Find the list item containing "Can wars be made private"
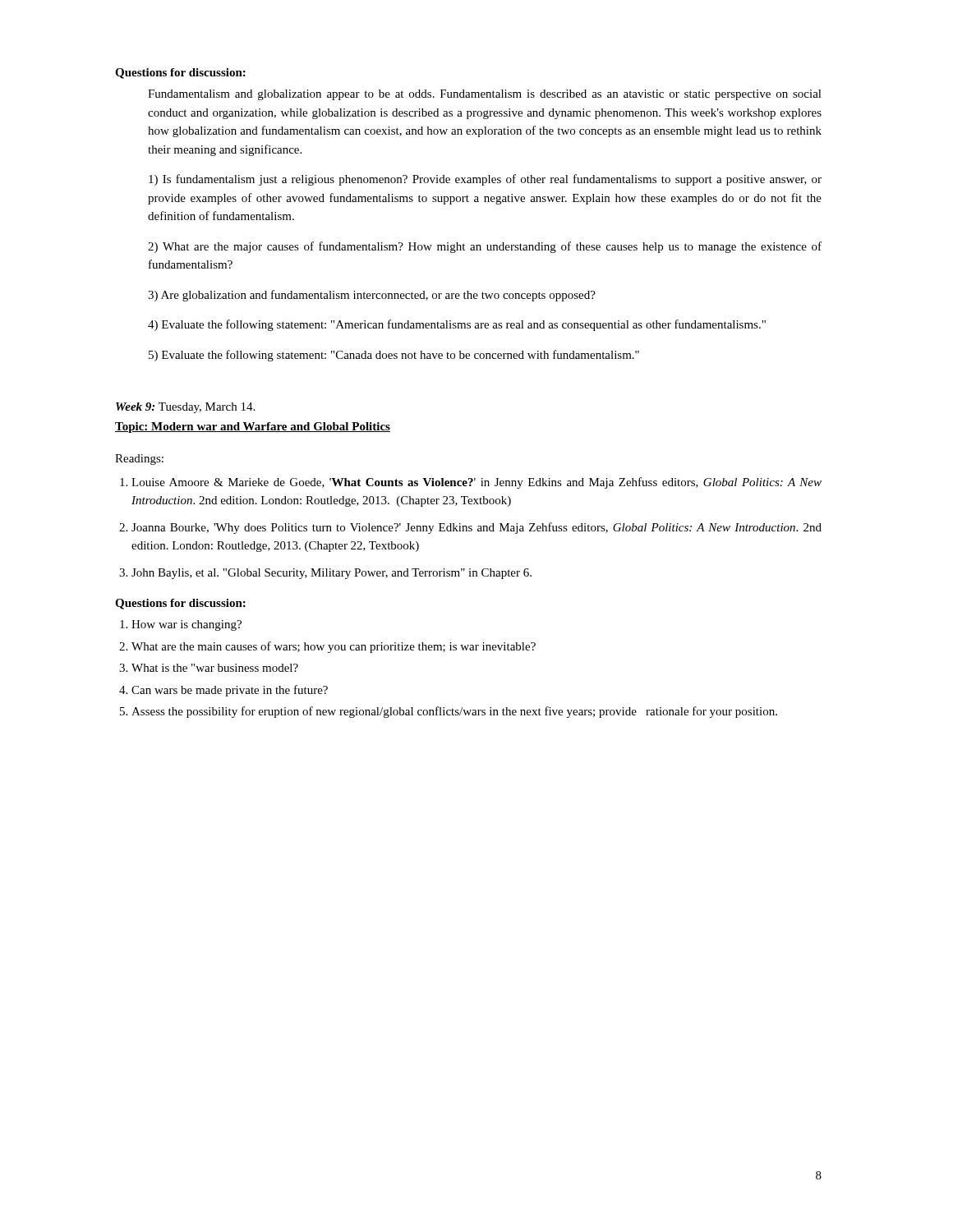 [230, 689]
